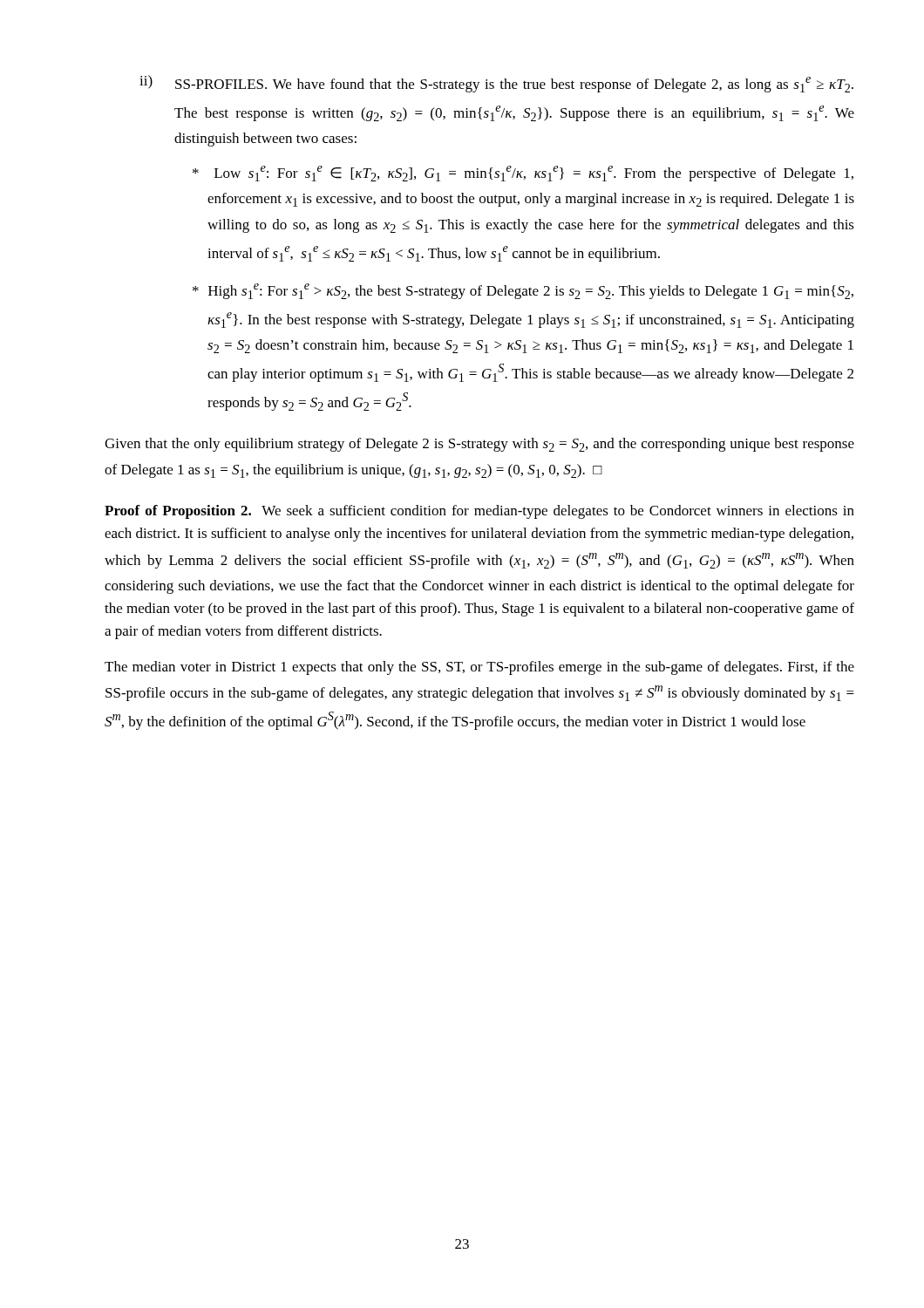
Task: Locate the block of text that opens with "ii)SS-PROFILES. We have found that the S-strategy"
Action: [x=497, y=110]
